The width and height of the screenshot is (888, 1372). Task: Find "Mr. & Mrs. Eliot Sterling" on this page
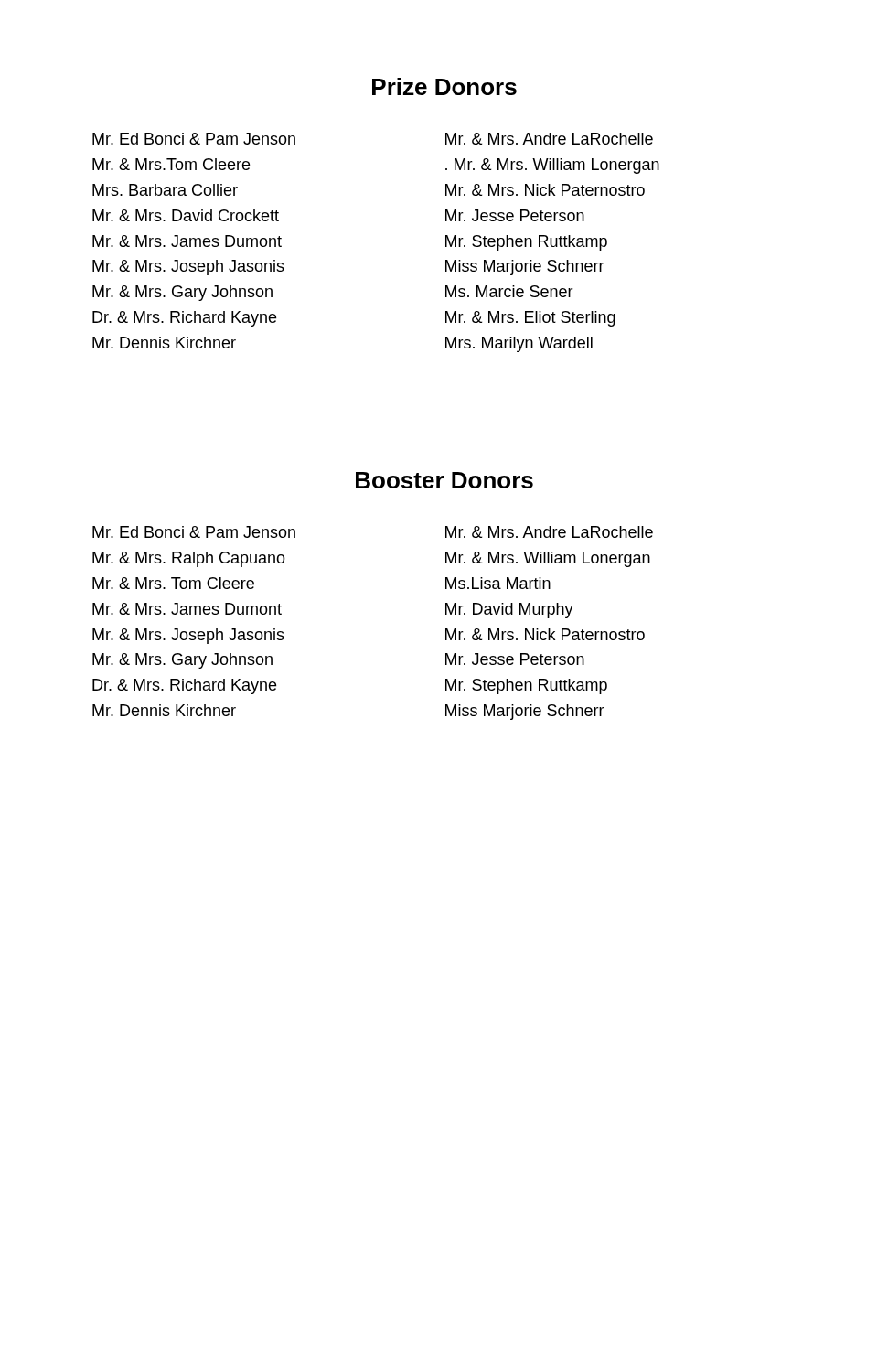click(x=530, y=318)
